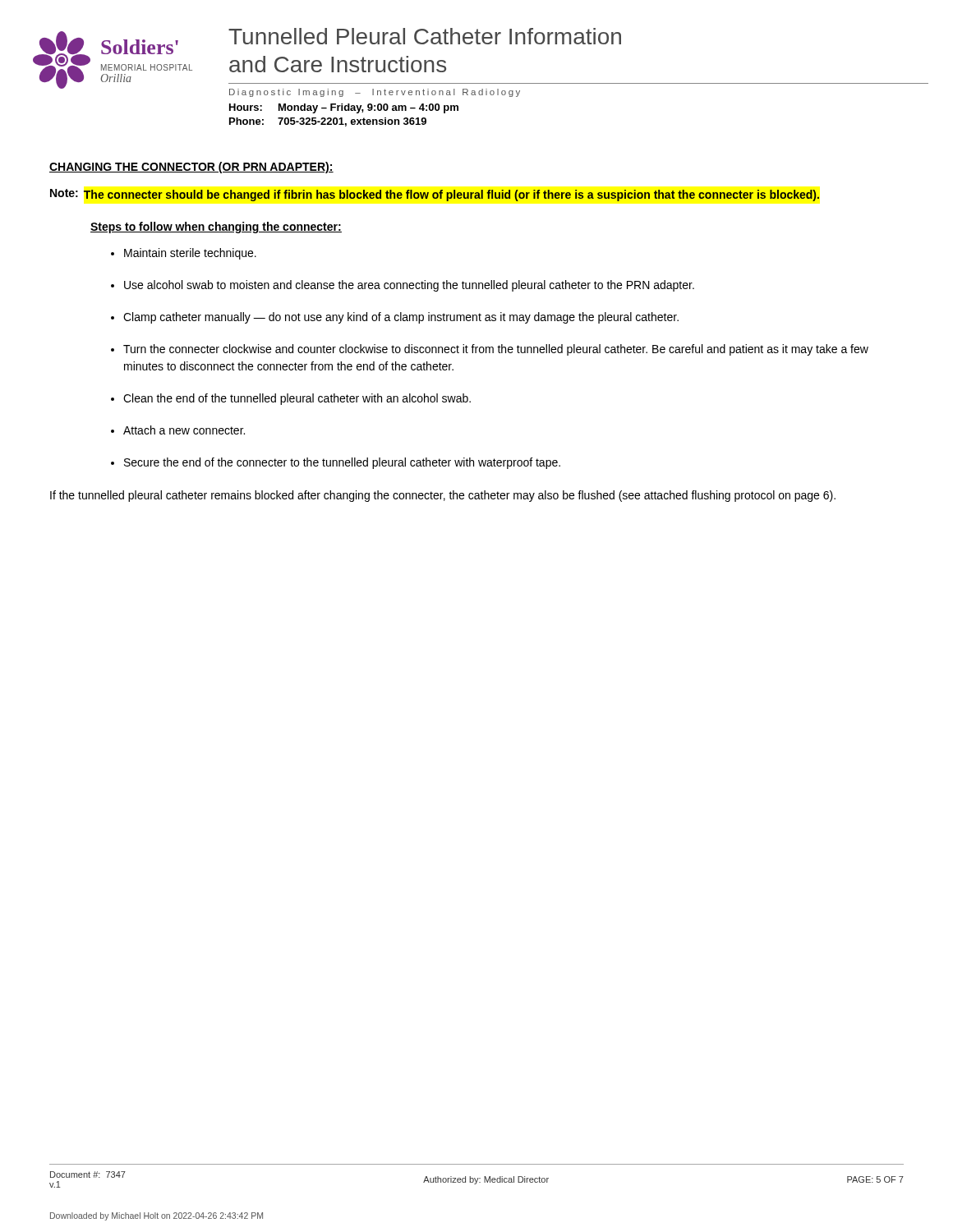Point to the text block starting "Hours:Monday – Friday, 9:00"
The width and height of the screenshot is (953, 1232).
344,108
